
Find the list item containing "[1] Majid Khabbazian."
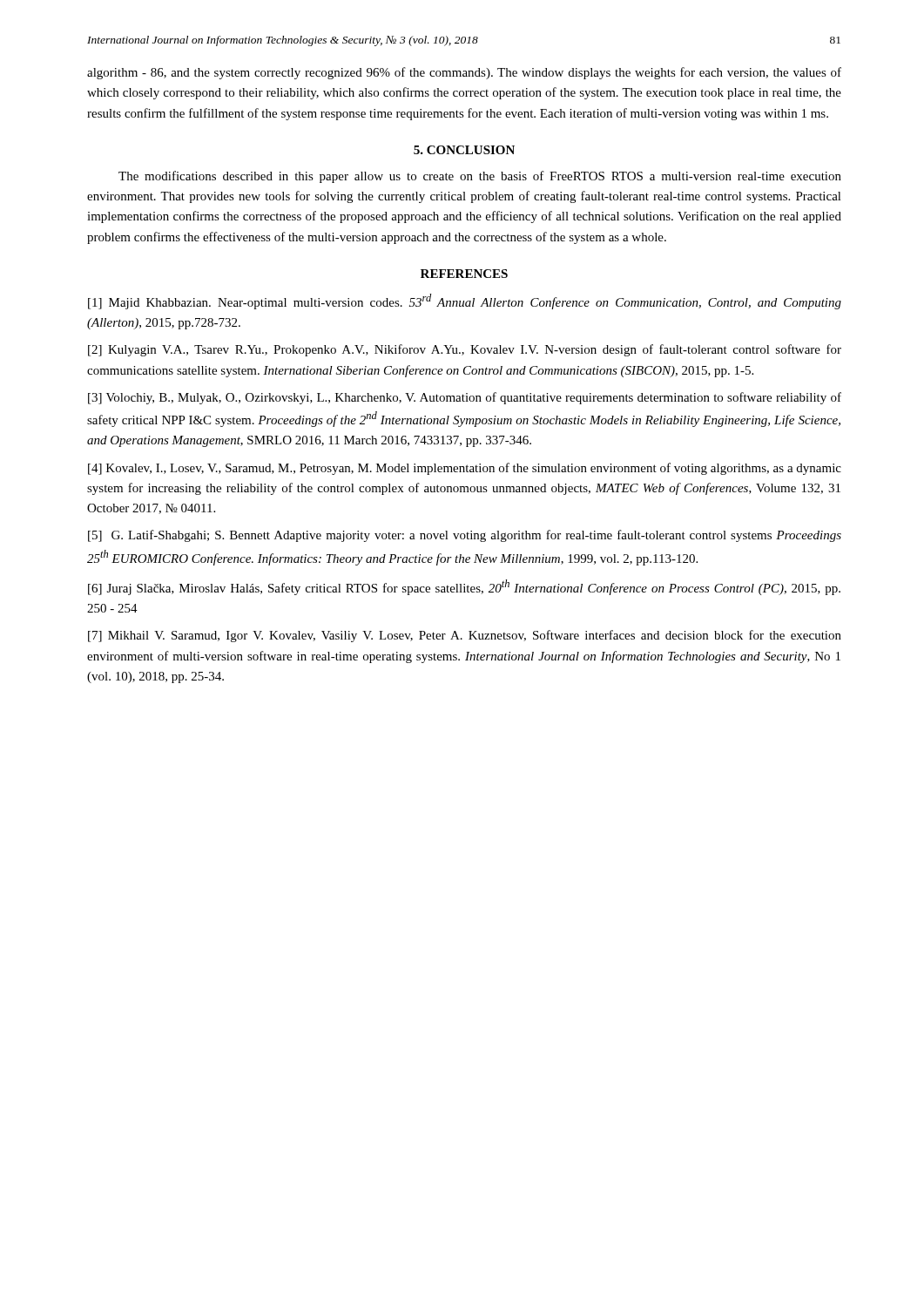point(464,311)
